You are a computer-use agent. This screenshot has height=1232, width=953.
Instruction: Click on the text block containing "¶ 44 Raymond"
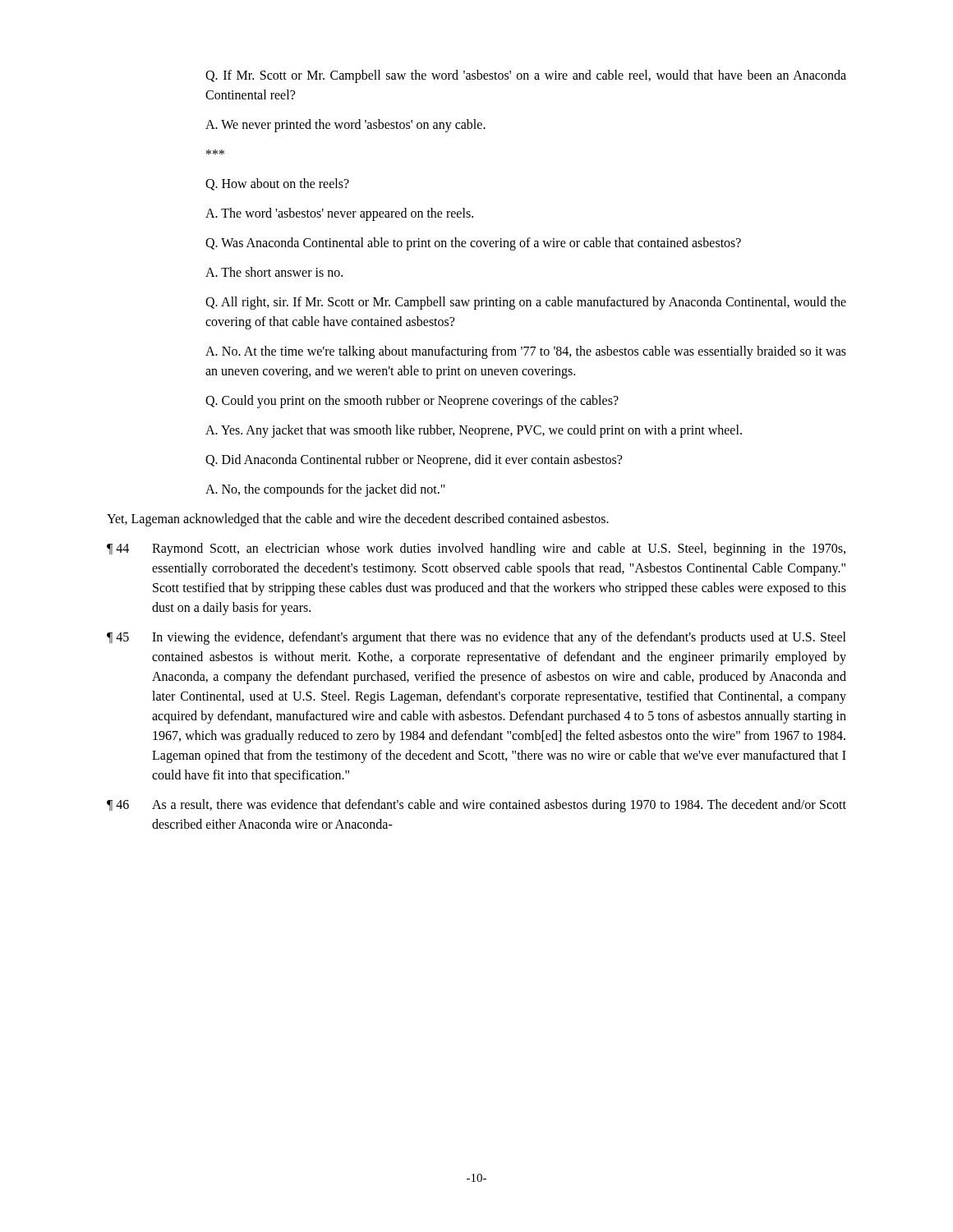476,578
